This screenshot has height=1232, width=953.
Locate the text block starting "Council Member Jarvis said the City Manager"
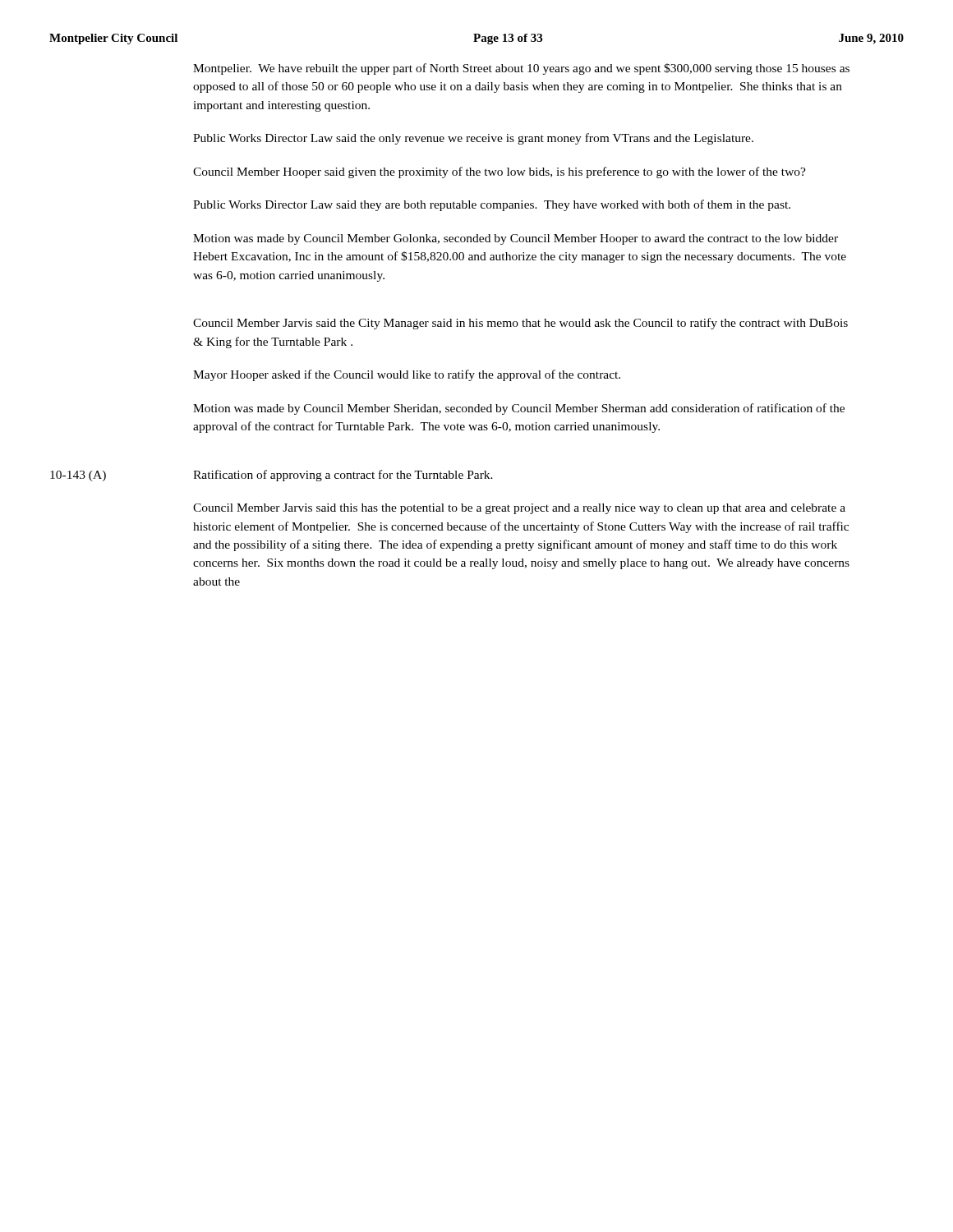[x=521, y=332]
